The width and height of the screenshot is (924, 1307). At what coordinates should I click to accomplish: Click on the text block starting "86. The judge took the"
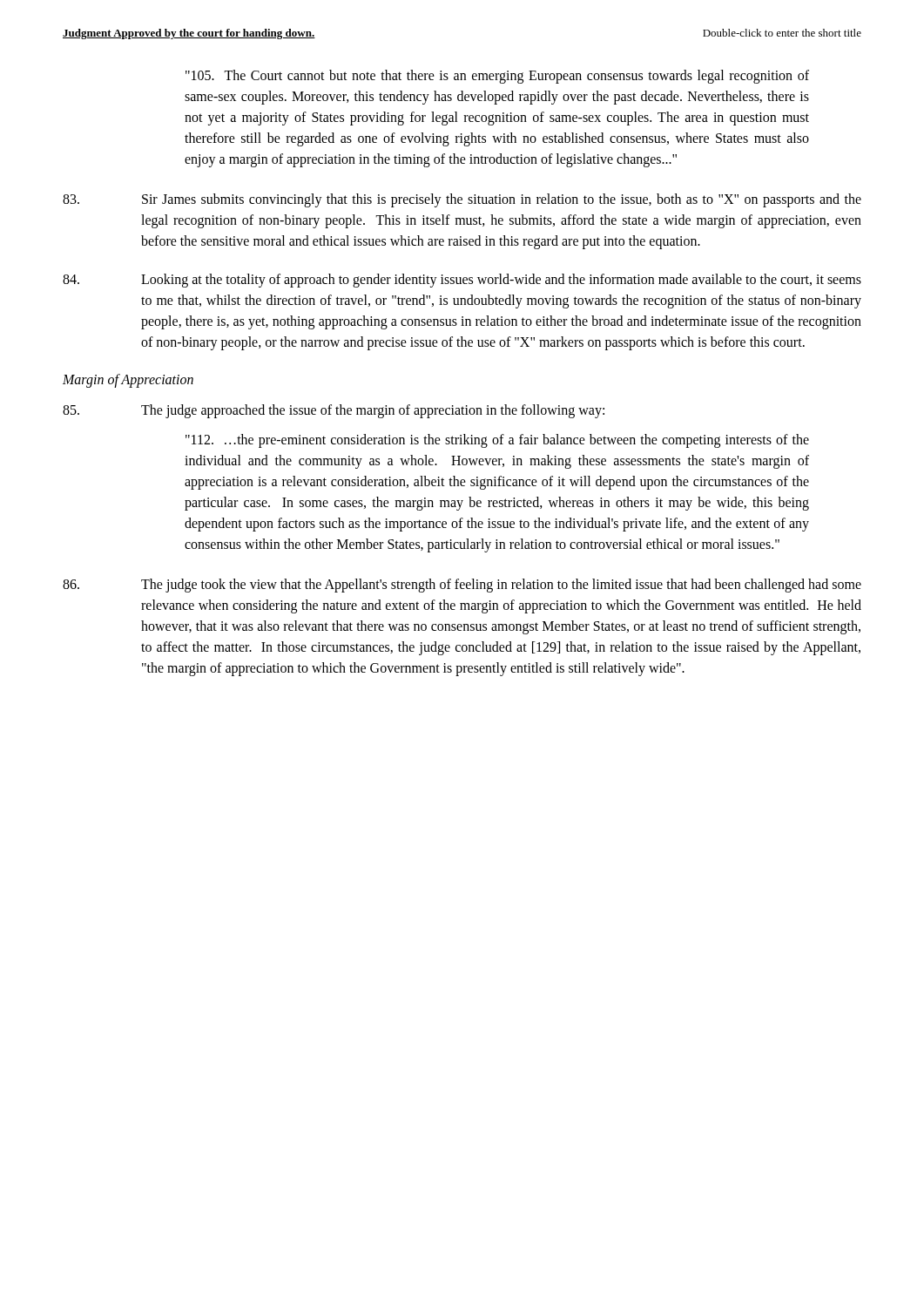pos(462,626)
